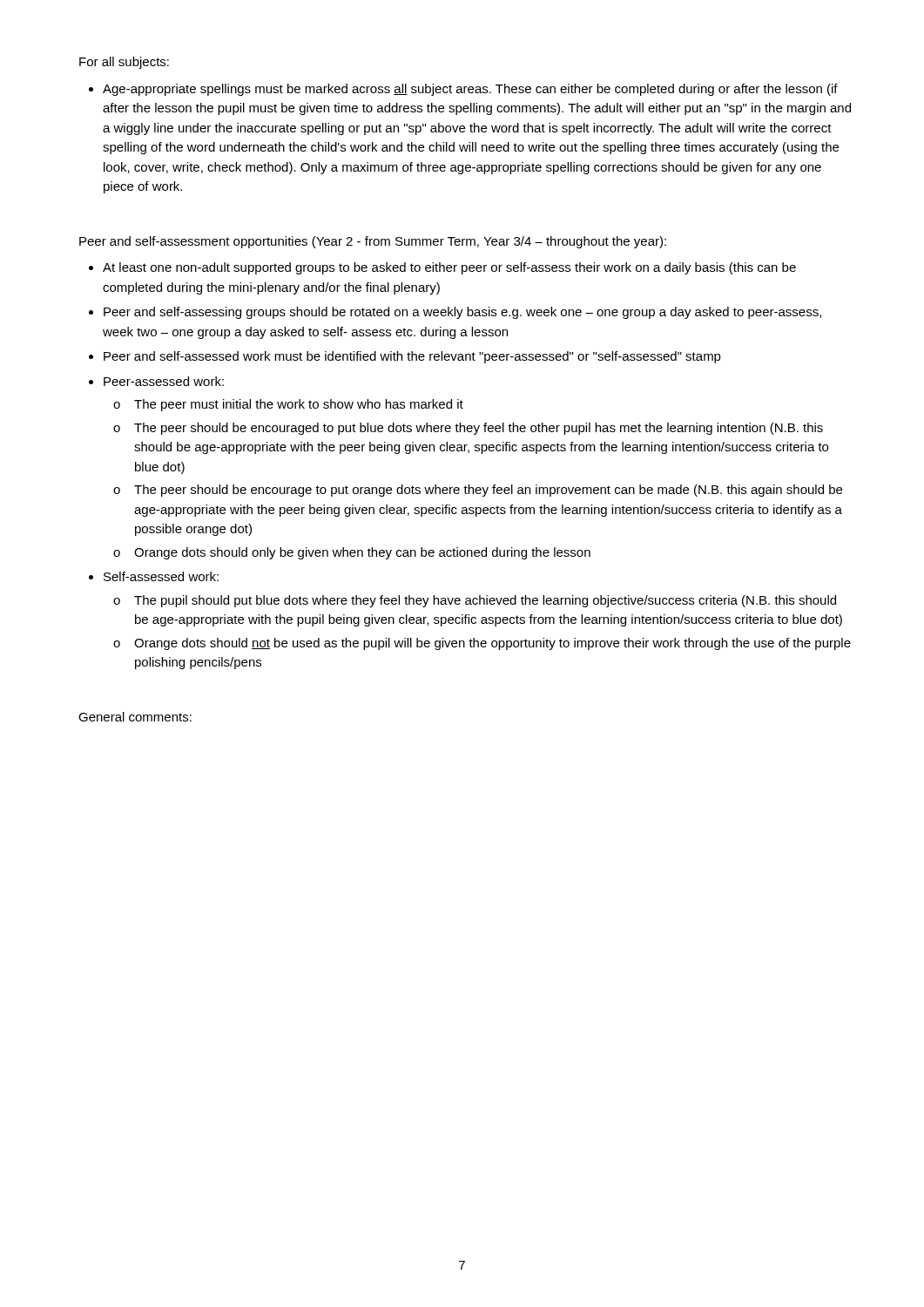Find the text that reads "General comments:"
Viewport: 924px width, 1307px height.
(135, 717)
